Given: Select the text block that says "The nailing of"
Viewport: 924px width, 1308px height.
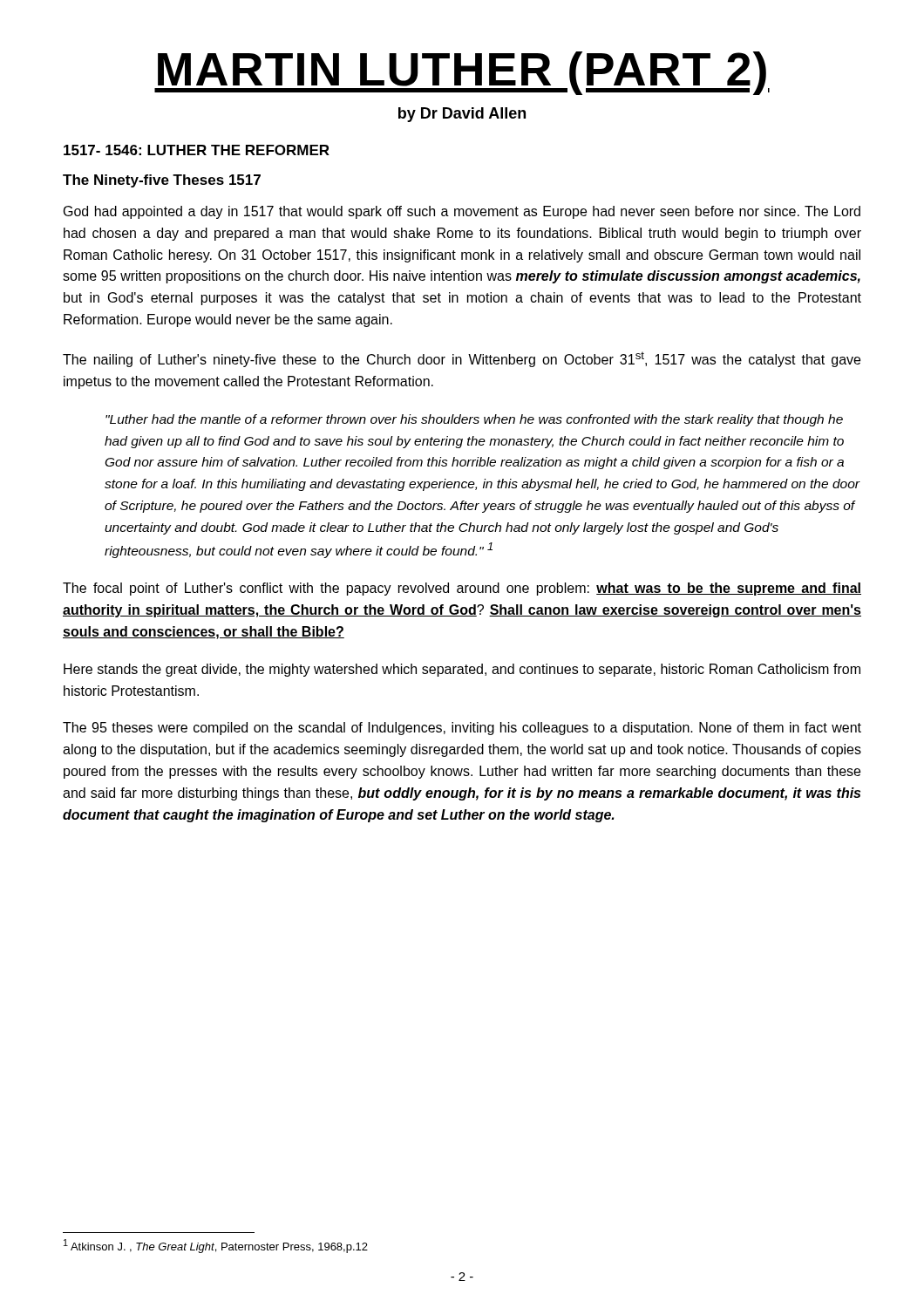Looking at the screenshot, I should [462, 369].
